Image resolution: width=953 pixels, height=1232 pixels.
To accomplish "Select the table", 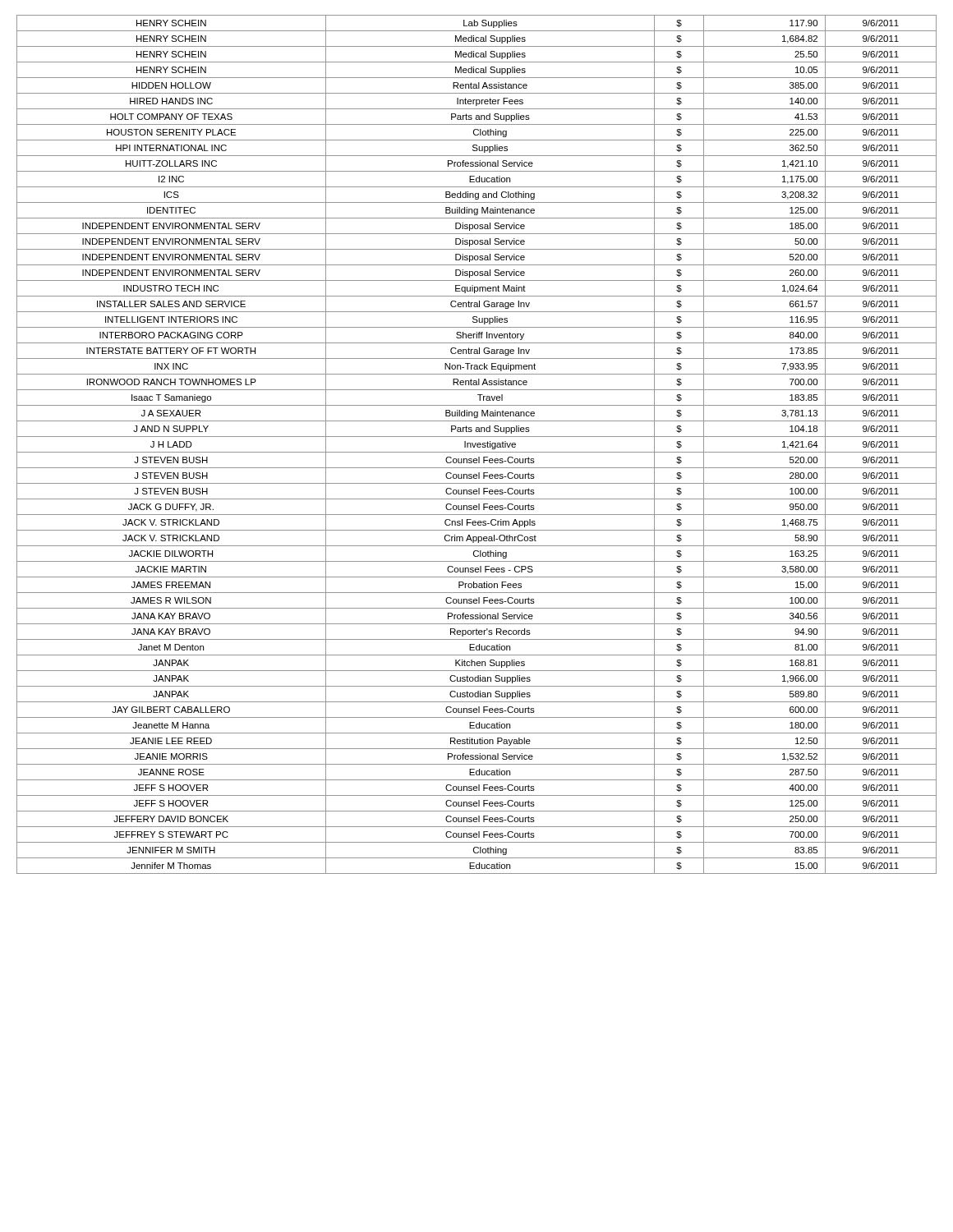I will pos(476,444).
